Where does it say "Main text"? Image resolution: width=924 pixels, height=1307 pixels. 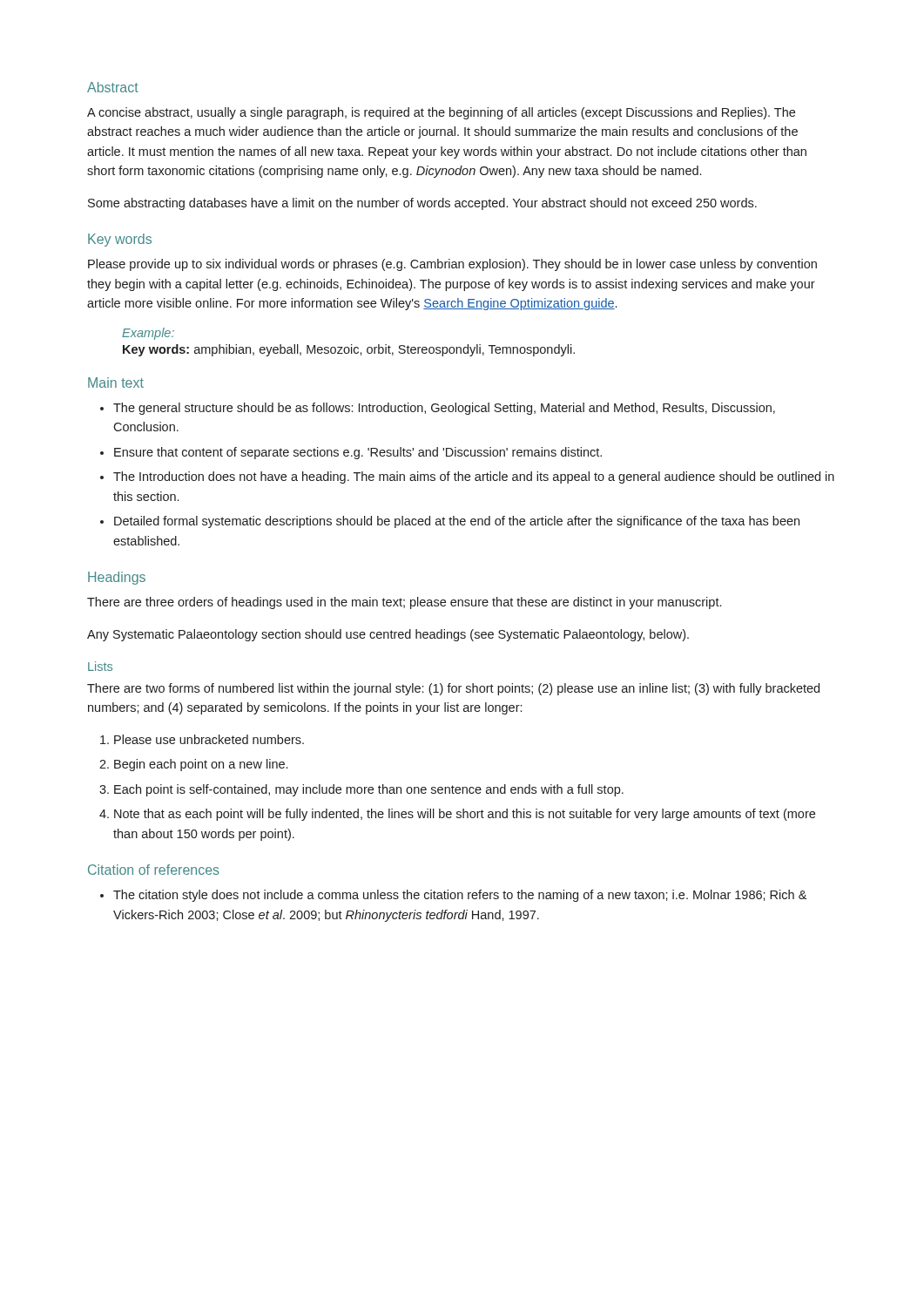115,383
